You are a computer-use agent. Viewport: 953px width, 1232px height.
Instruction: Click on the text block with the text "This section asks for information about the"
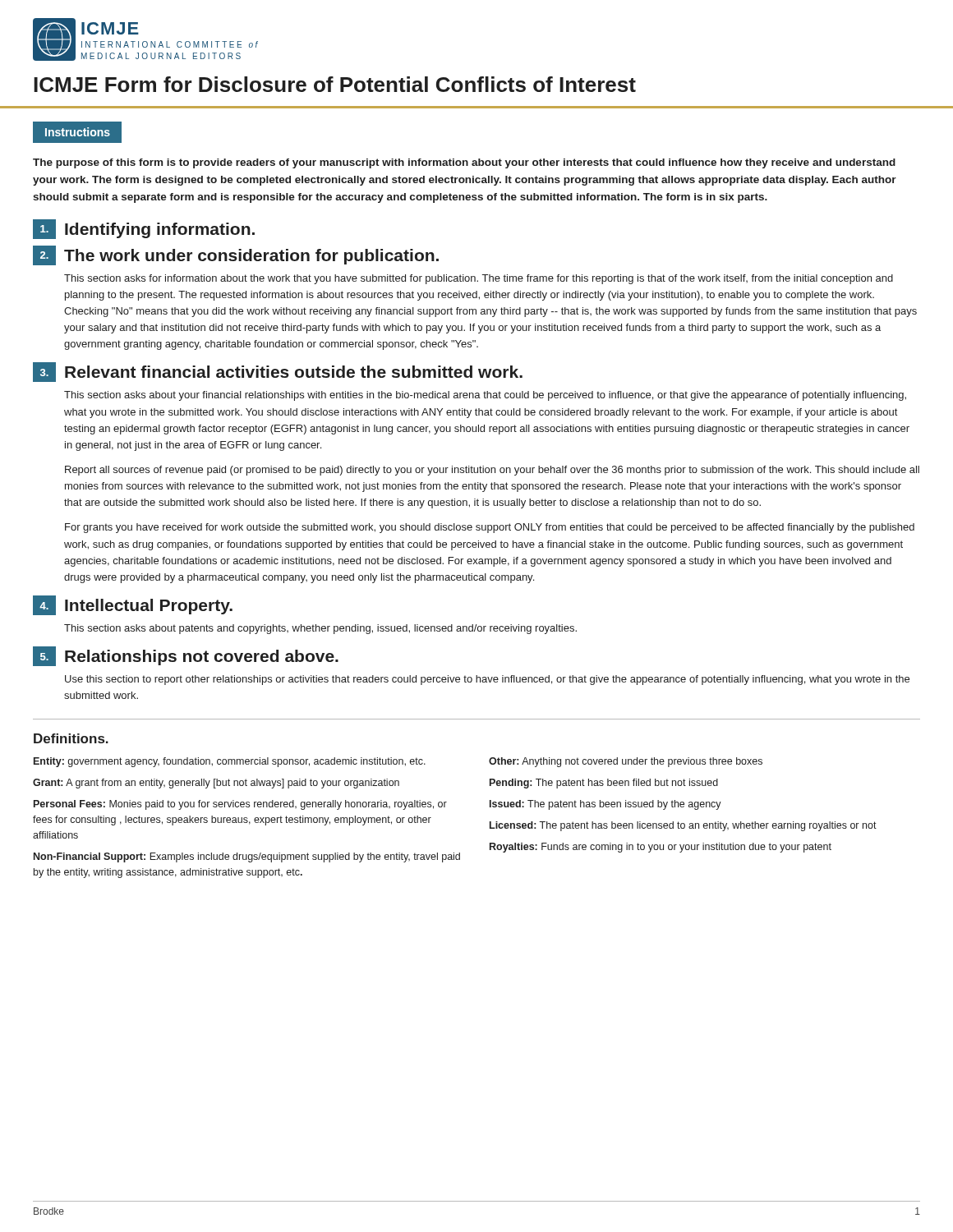click(x=491, y=311)
